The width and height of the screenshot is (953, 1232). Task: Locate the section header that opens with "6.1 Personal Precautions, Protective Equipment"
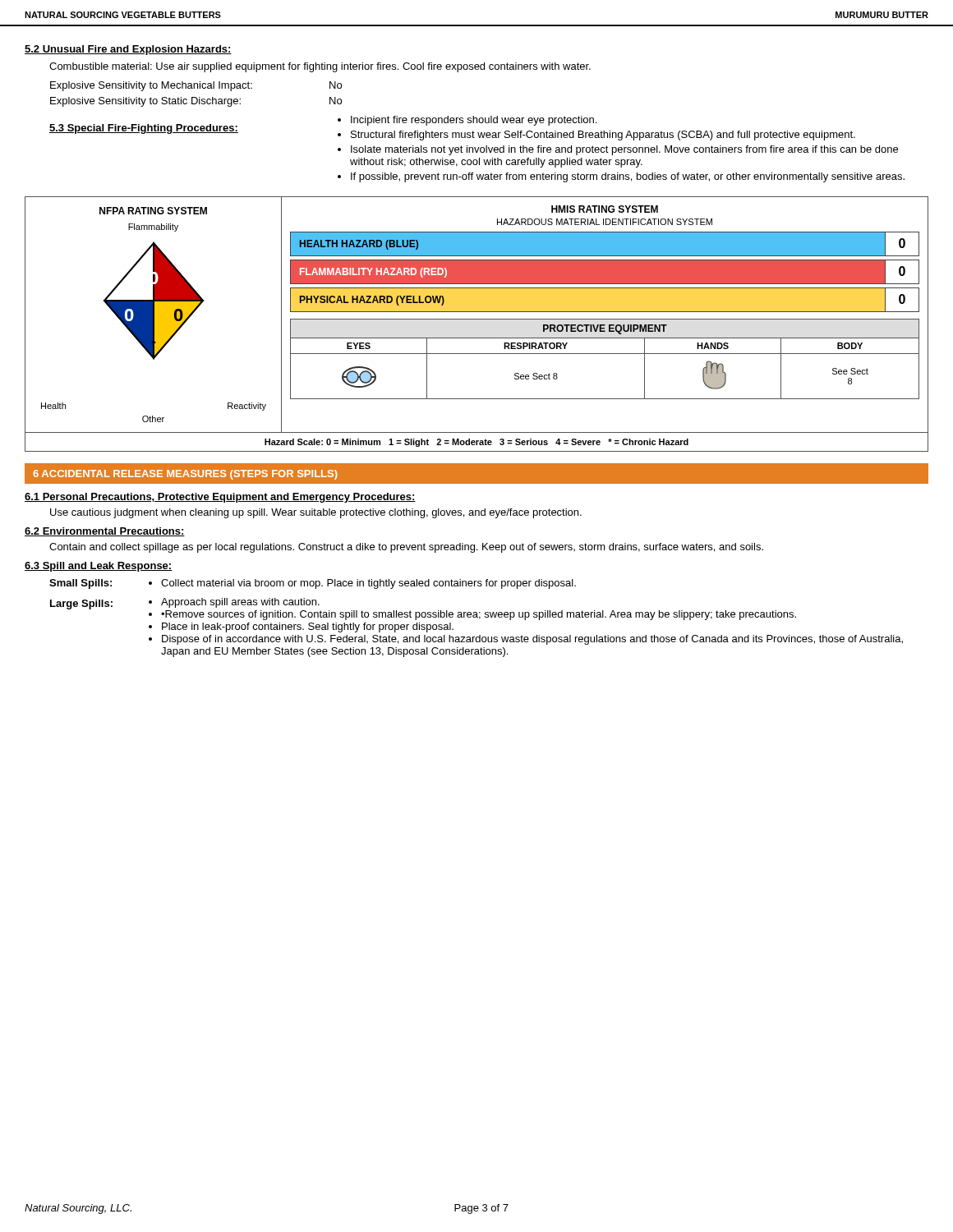[x=220, y=496]
